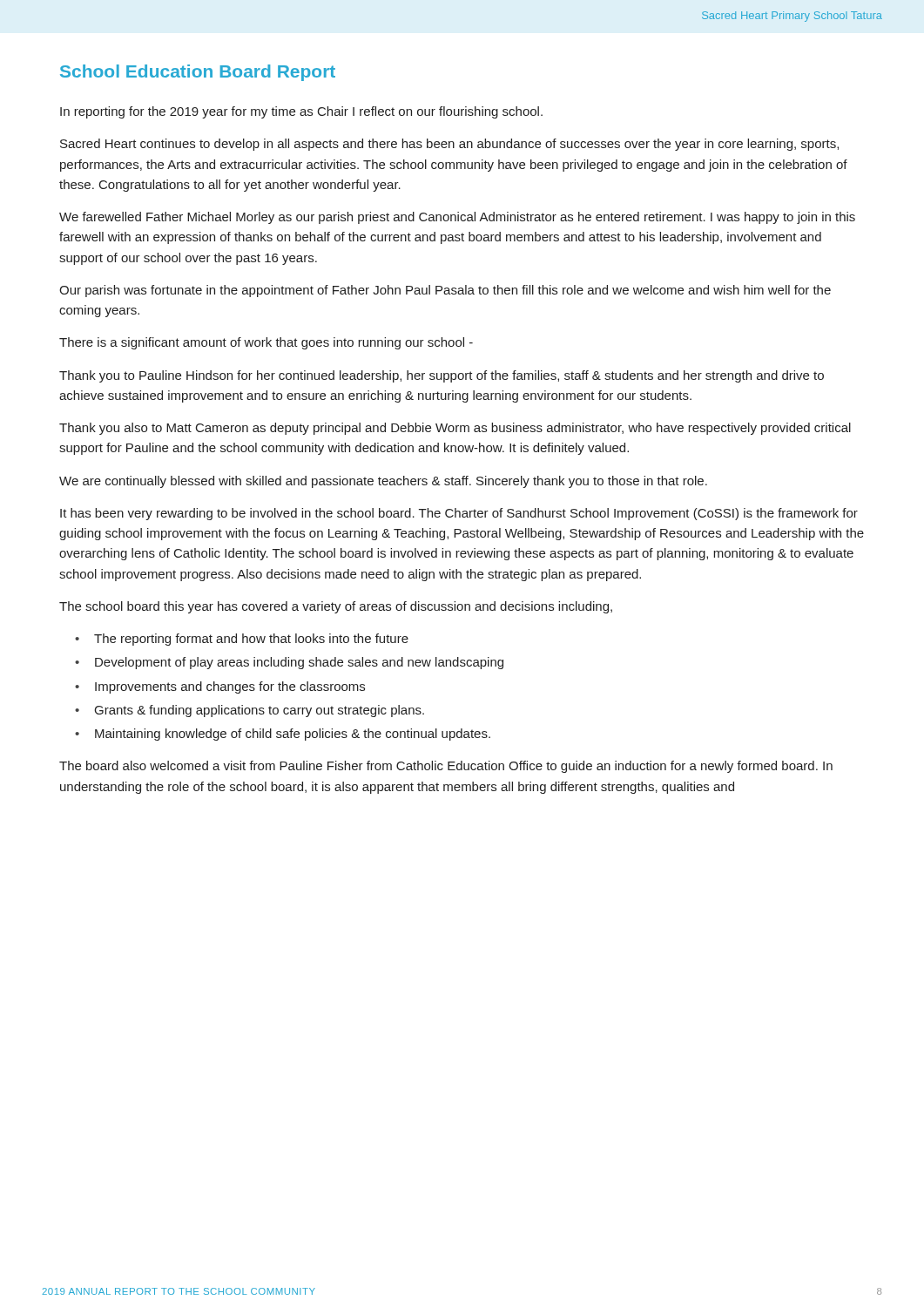Viewport: 924px width, 1307px height.
Task: Point to the block beginning "•Development of play areas including shade"
Action: coord(290,662)
